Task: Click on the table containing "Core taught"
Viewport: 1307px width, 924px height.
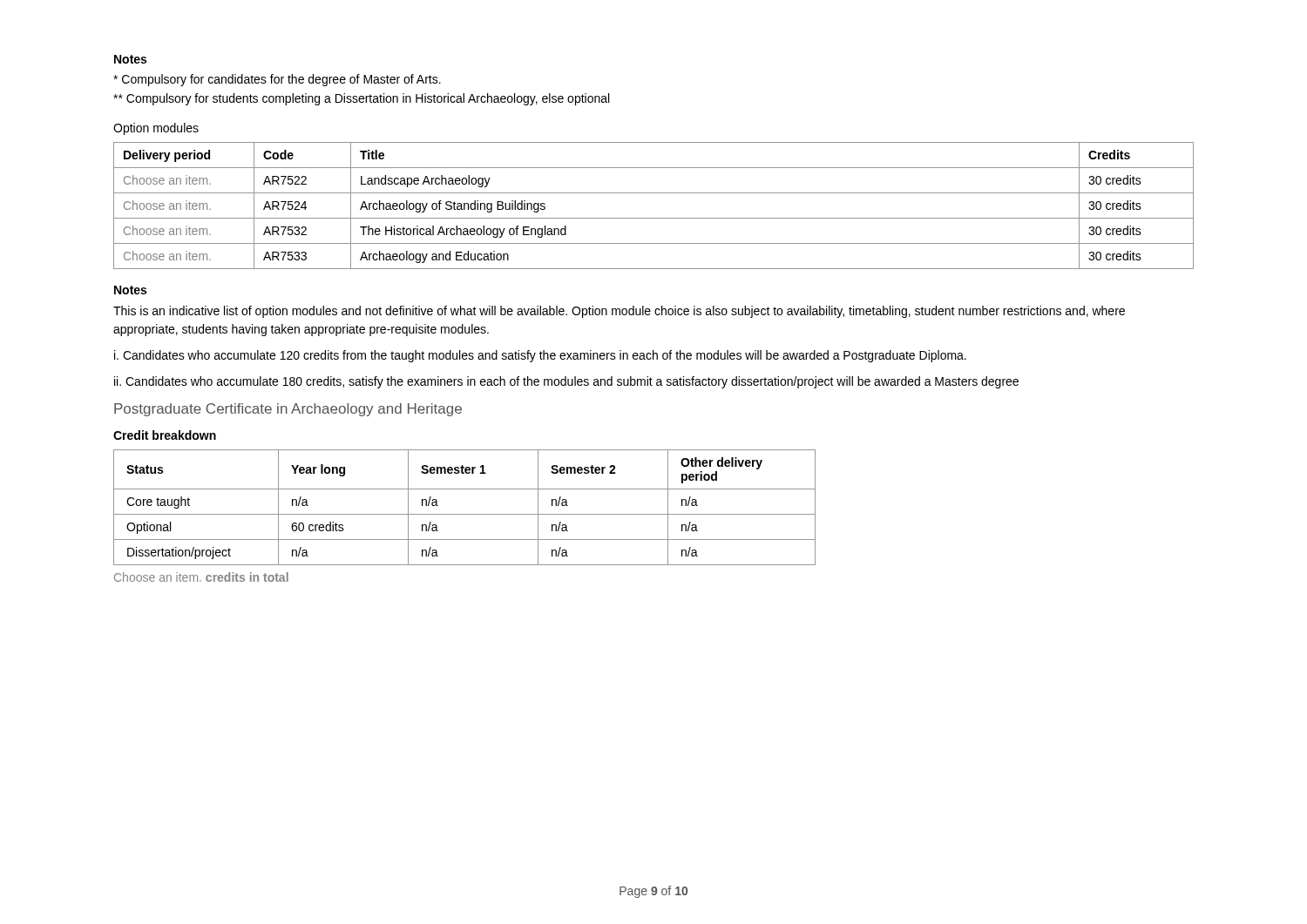Action: coord(654,507)
